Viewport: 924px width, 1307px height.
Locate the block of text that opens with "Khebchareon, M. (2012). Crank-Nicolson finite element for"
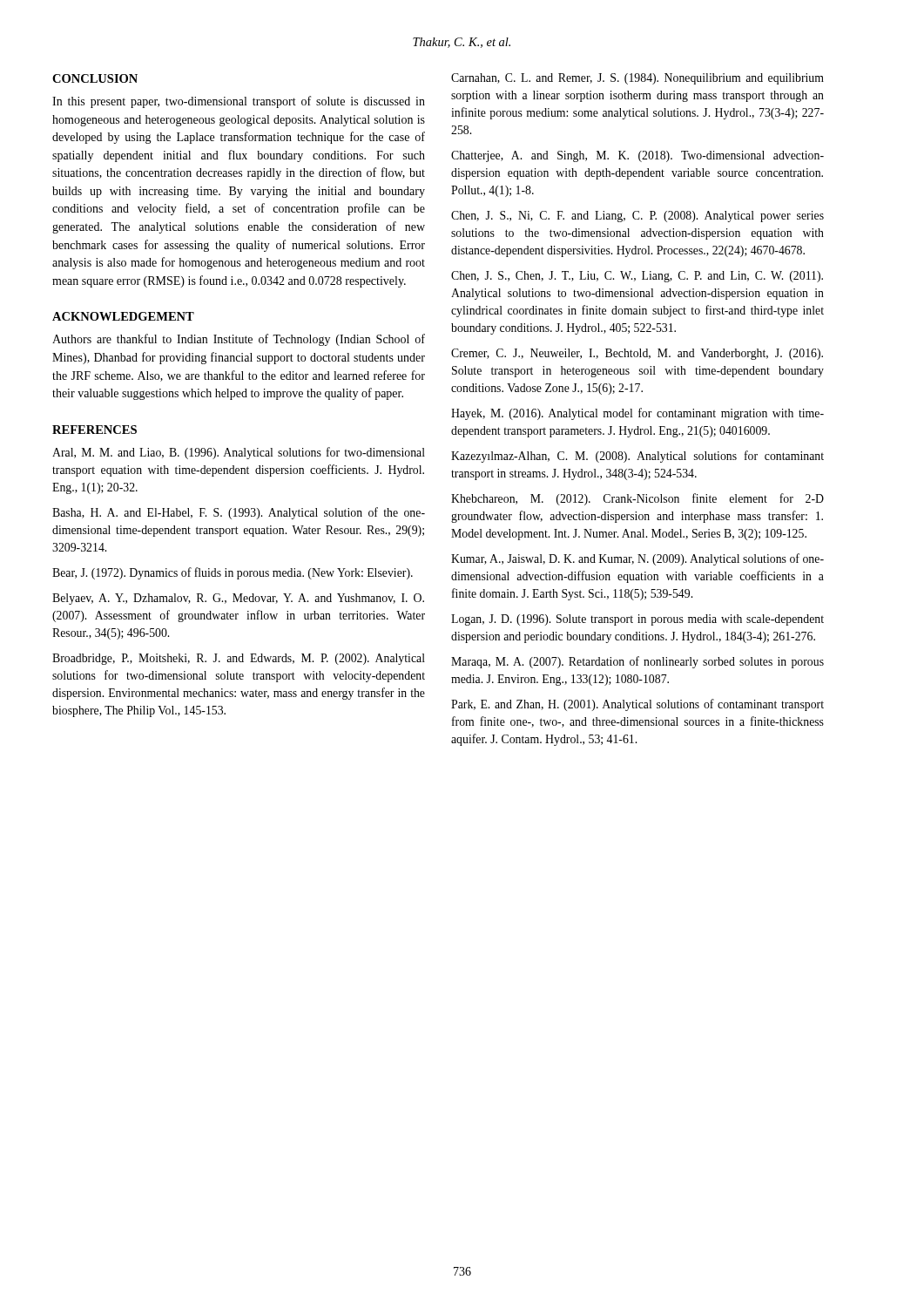[x=637, y=516]
